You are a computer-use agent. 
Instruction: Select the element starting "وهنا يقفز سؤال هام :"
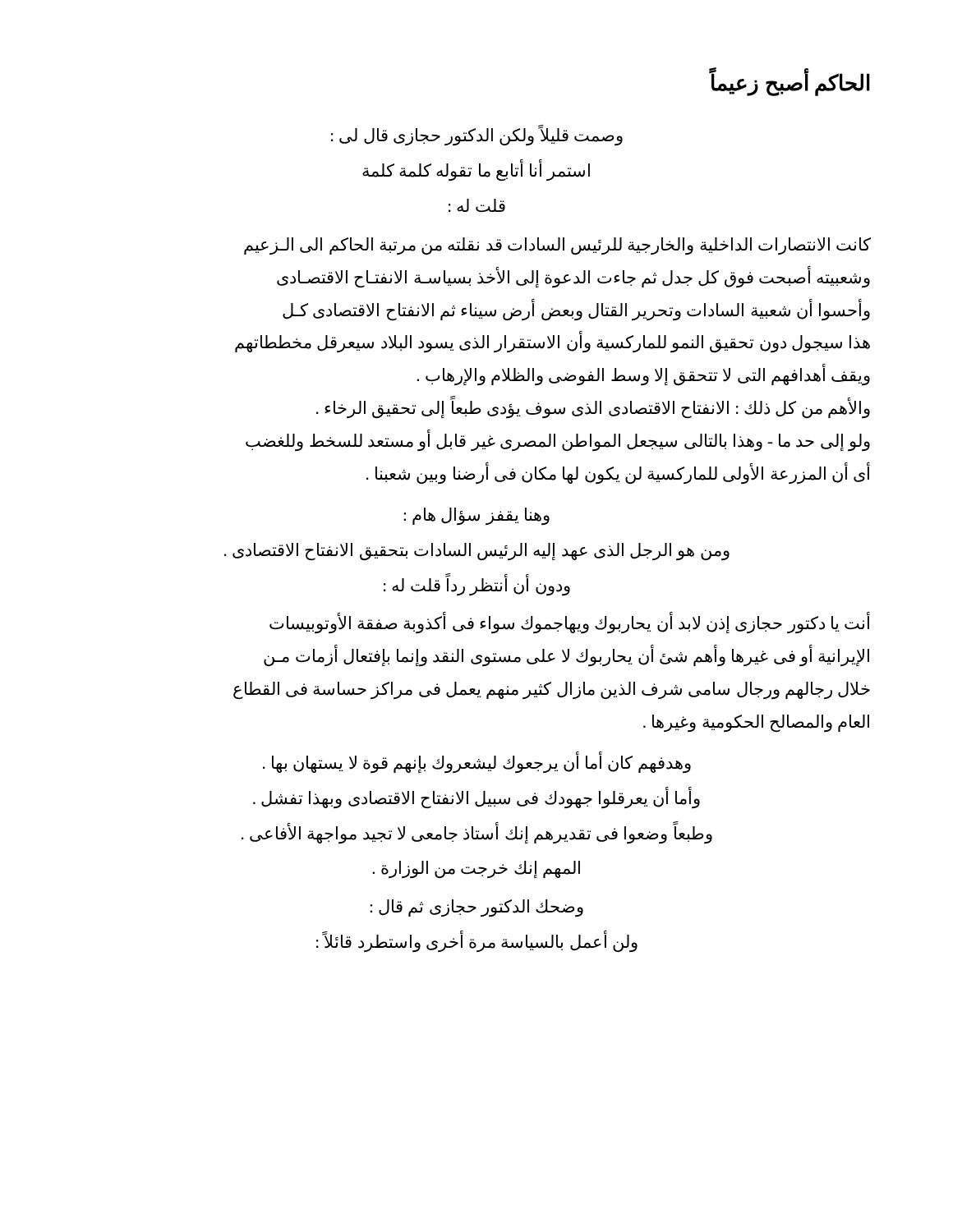point(476,515)
